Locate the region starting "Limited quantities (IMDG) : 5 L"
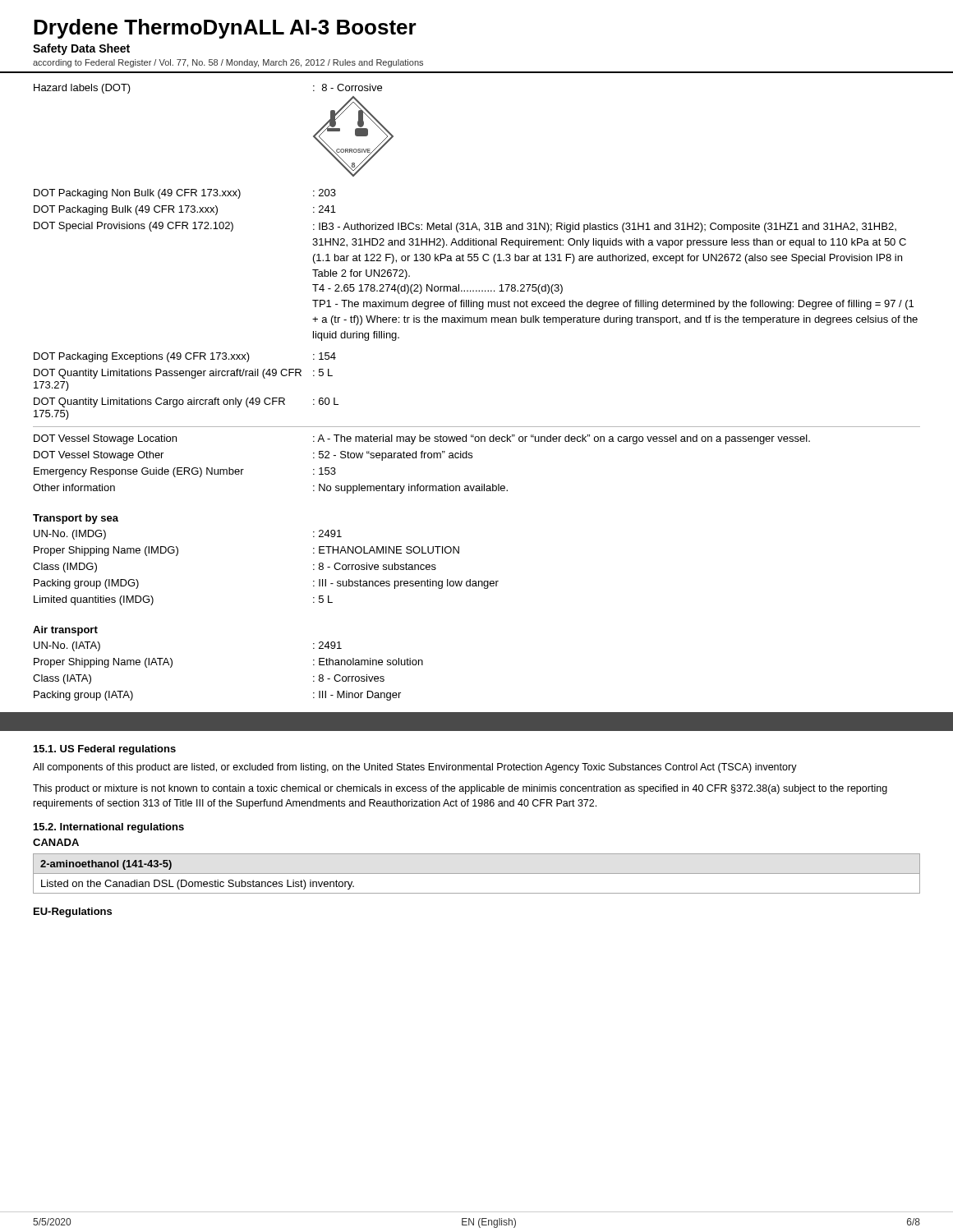953x1232 pixels. pos(92,600)
